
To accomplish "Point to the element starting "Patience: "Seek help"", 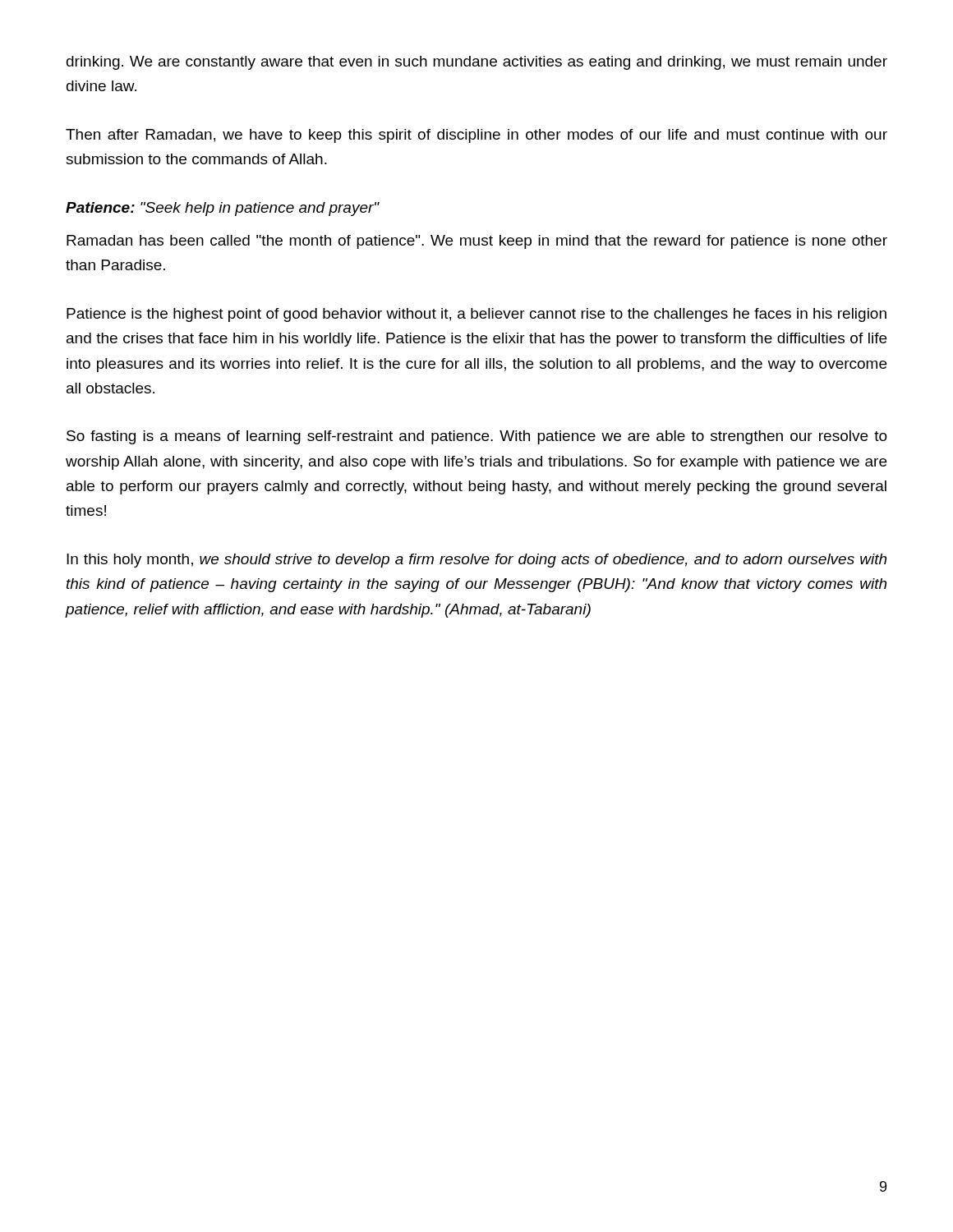I will click(222, 207).
